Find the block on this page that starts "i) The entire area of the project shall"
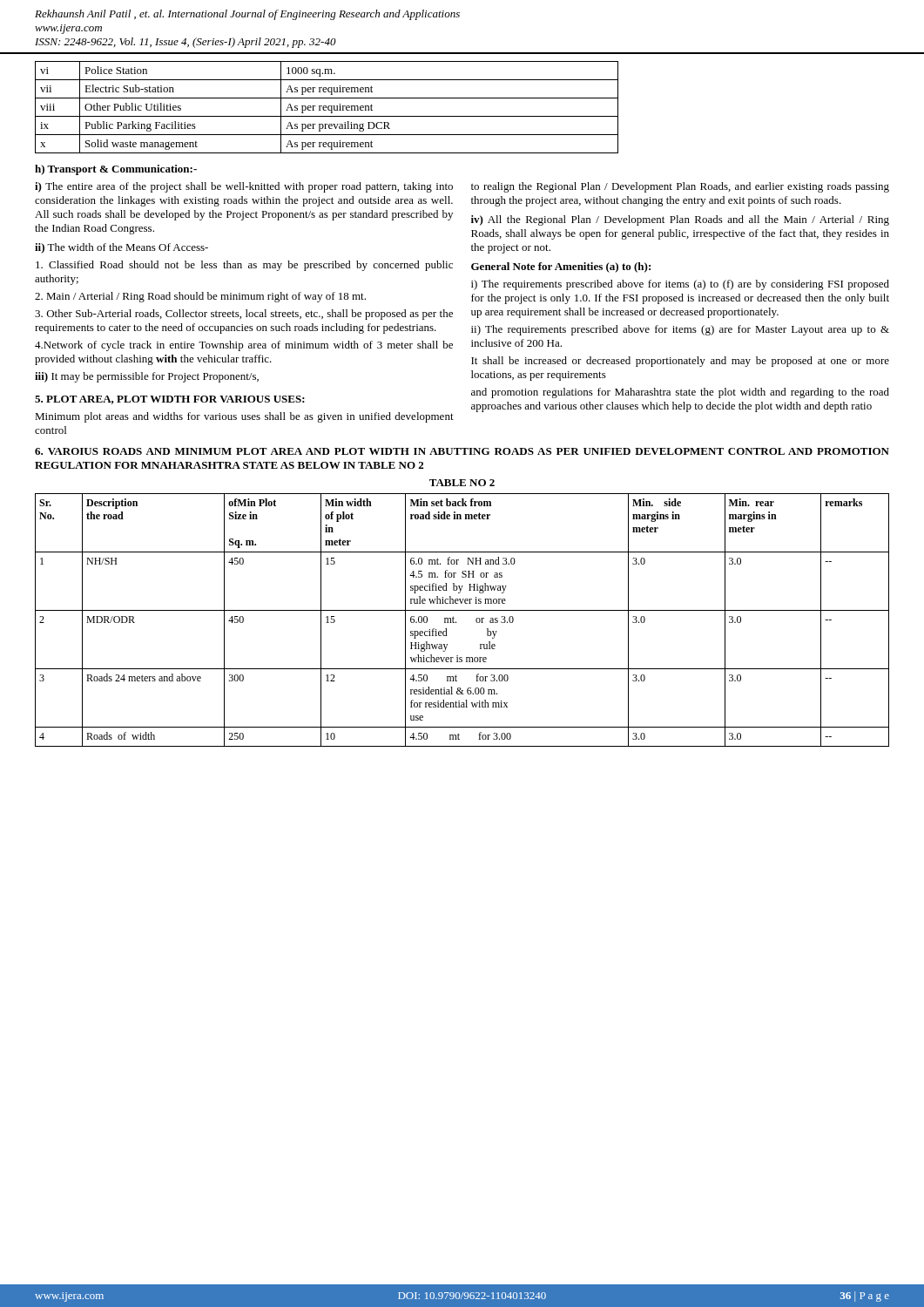The height and width of the screenshot is (1307, 924). [244, 207]
